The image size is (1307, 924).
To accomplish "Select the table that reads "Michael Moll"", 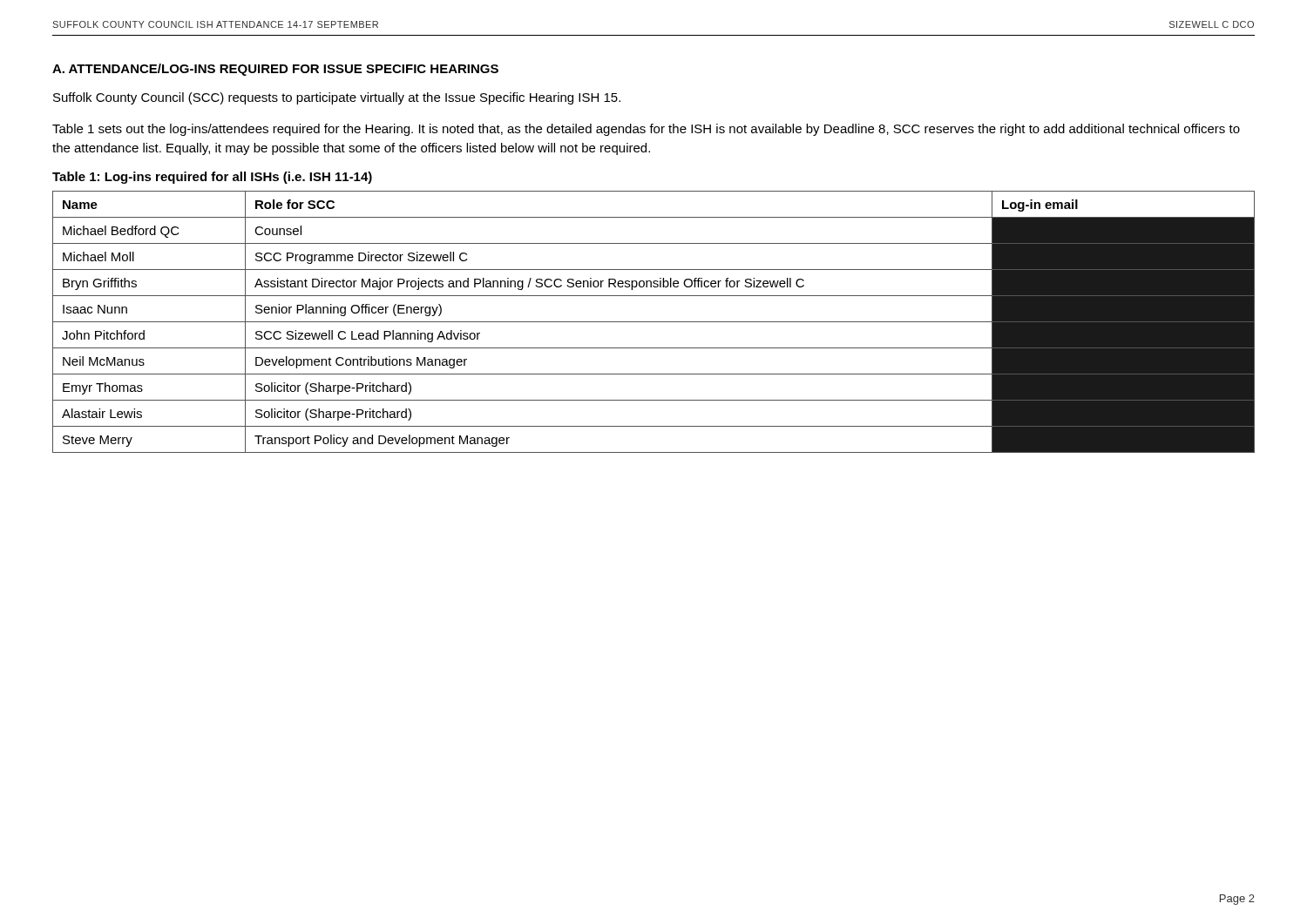I will click(x=654, y=322).
